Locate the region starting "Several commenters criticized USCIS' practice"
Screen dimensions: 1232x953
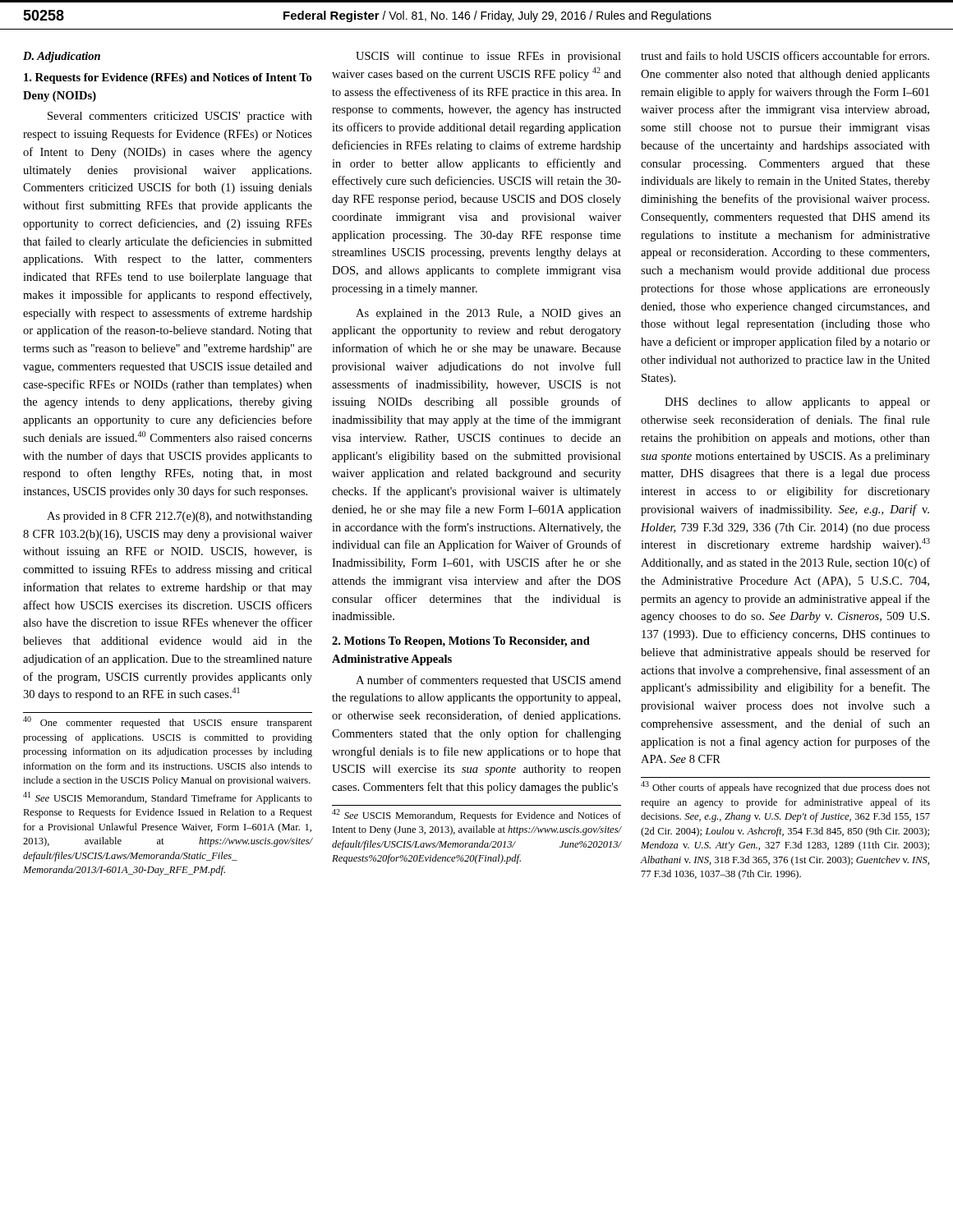[168, 406]
